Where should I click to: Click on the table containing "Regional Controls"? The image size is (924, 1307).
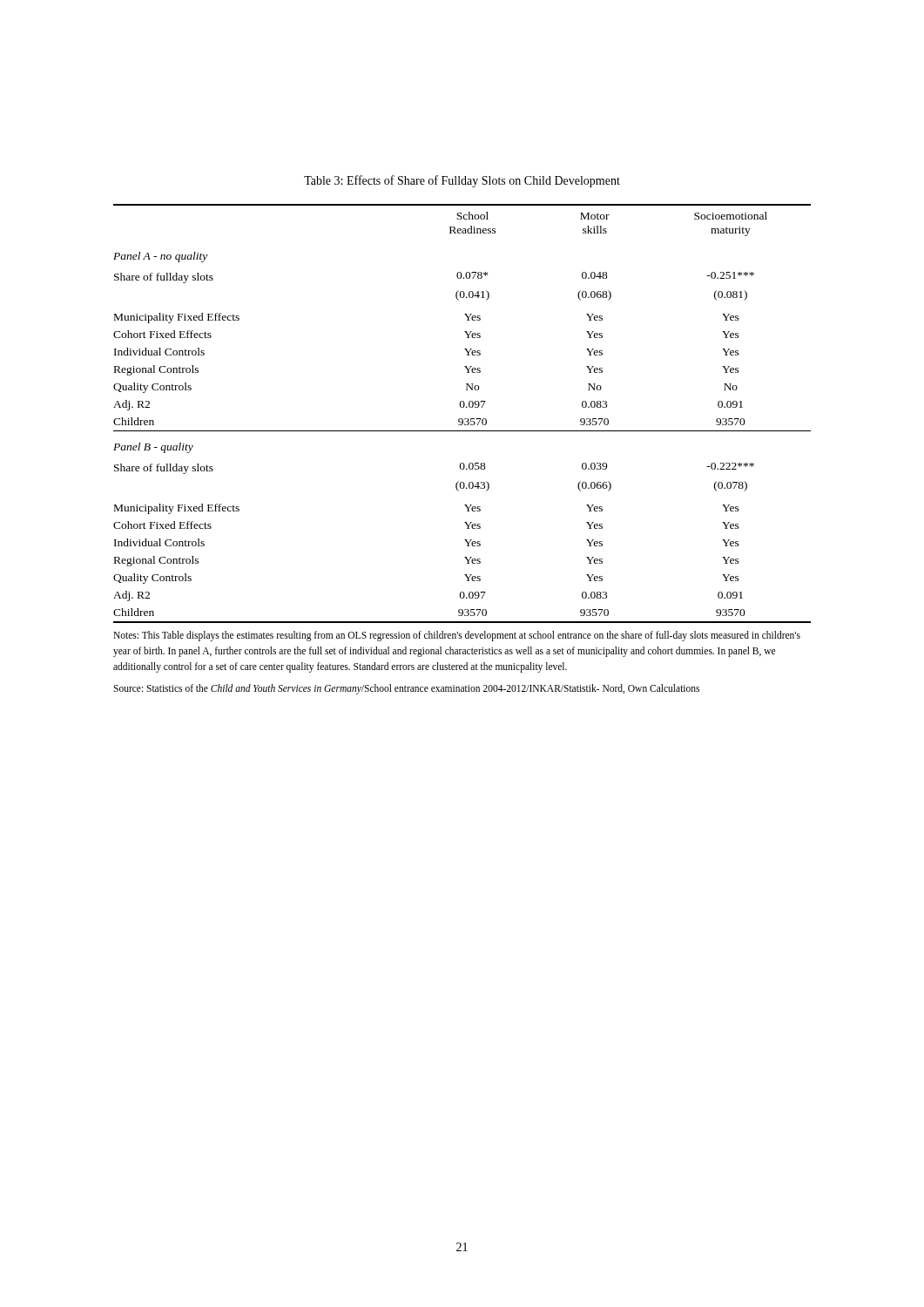tap(462, 413)
